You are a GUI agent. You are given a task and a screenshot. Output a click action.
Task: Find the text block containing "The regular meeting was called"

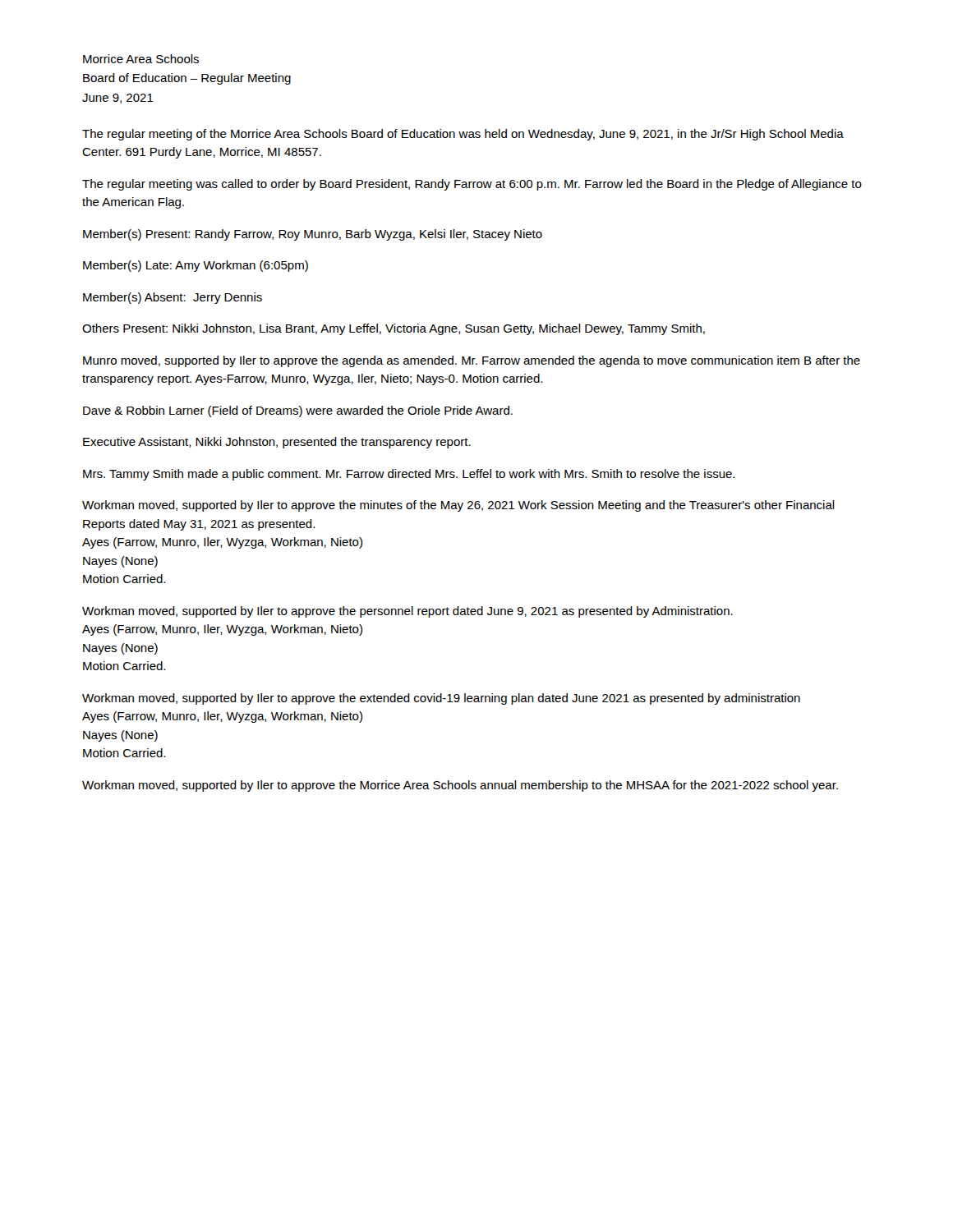tap(472, 193)
